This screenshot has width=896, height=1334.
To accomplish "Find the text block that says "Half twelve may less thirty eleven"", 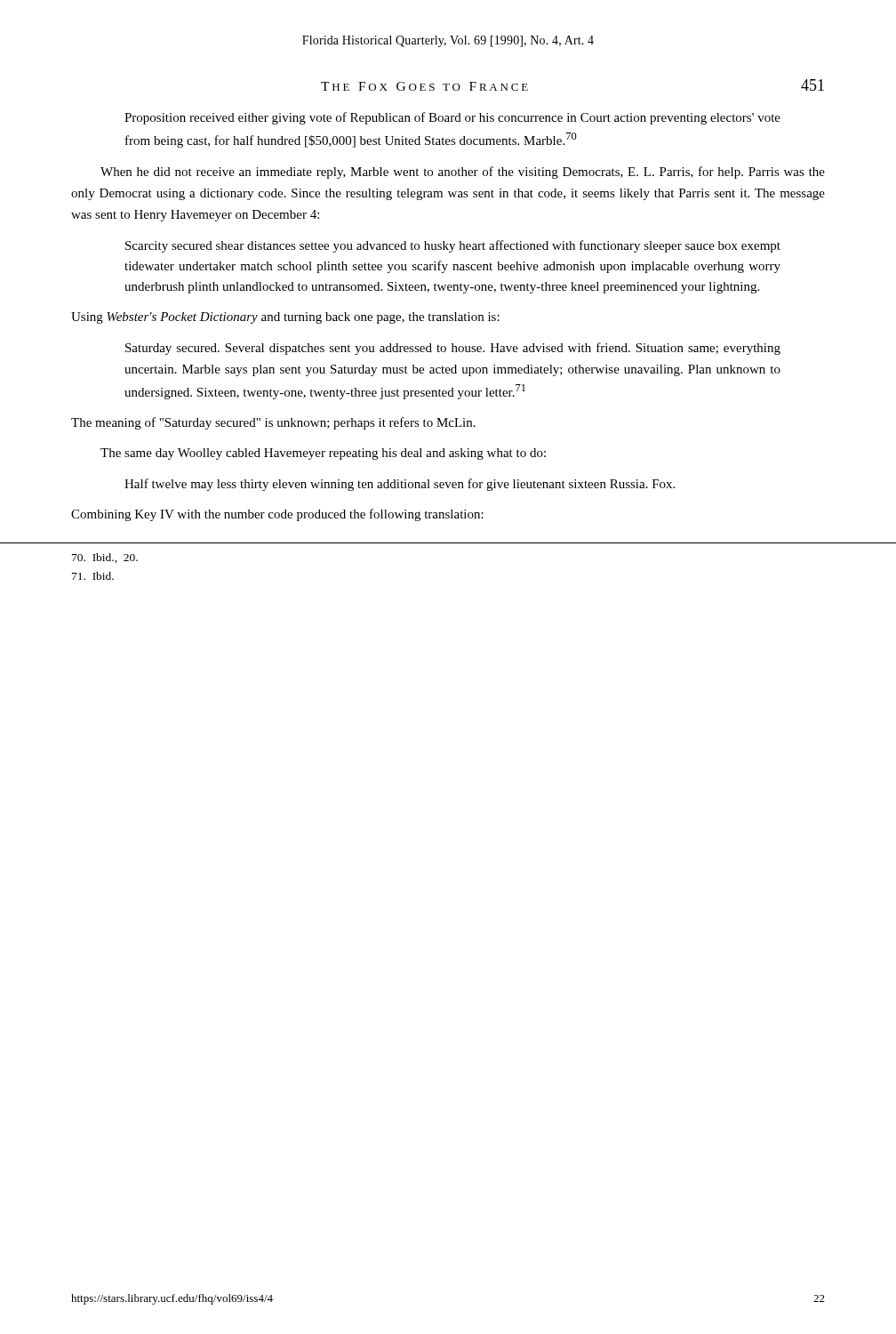I will (x=400, y=484).
